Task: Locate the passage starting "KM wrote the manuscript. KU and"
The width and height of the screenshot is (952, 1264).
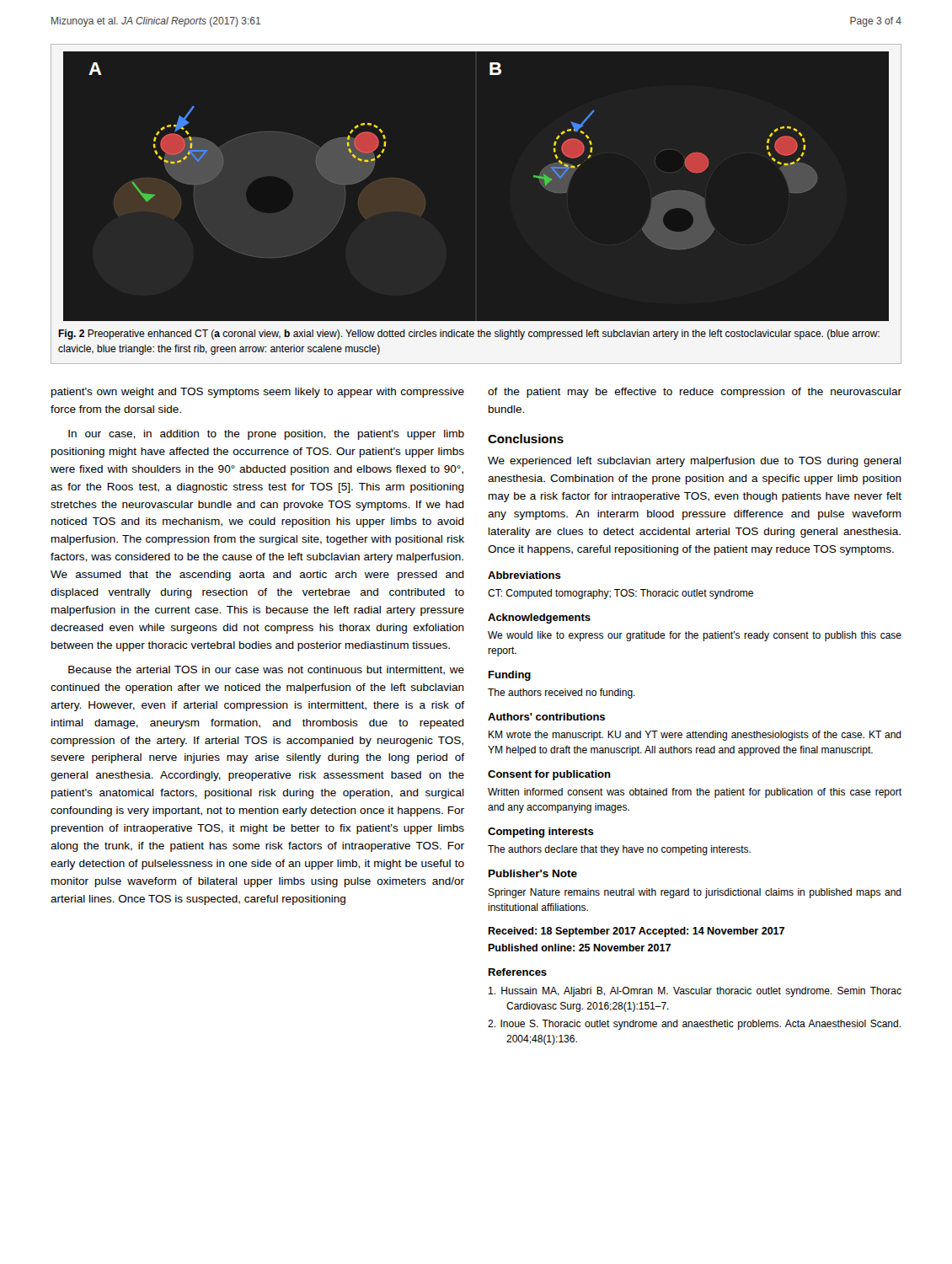Action: (x=695, y=743)
